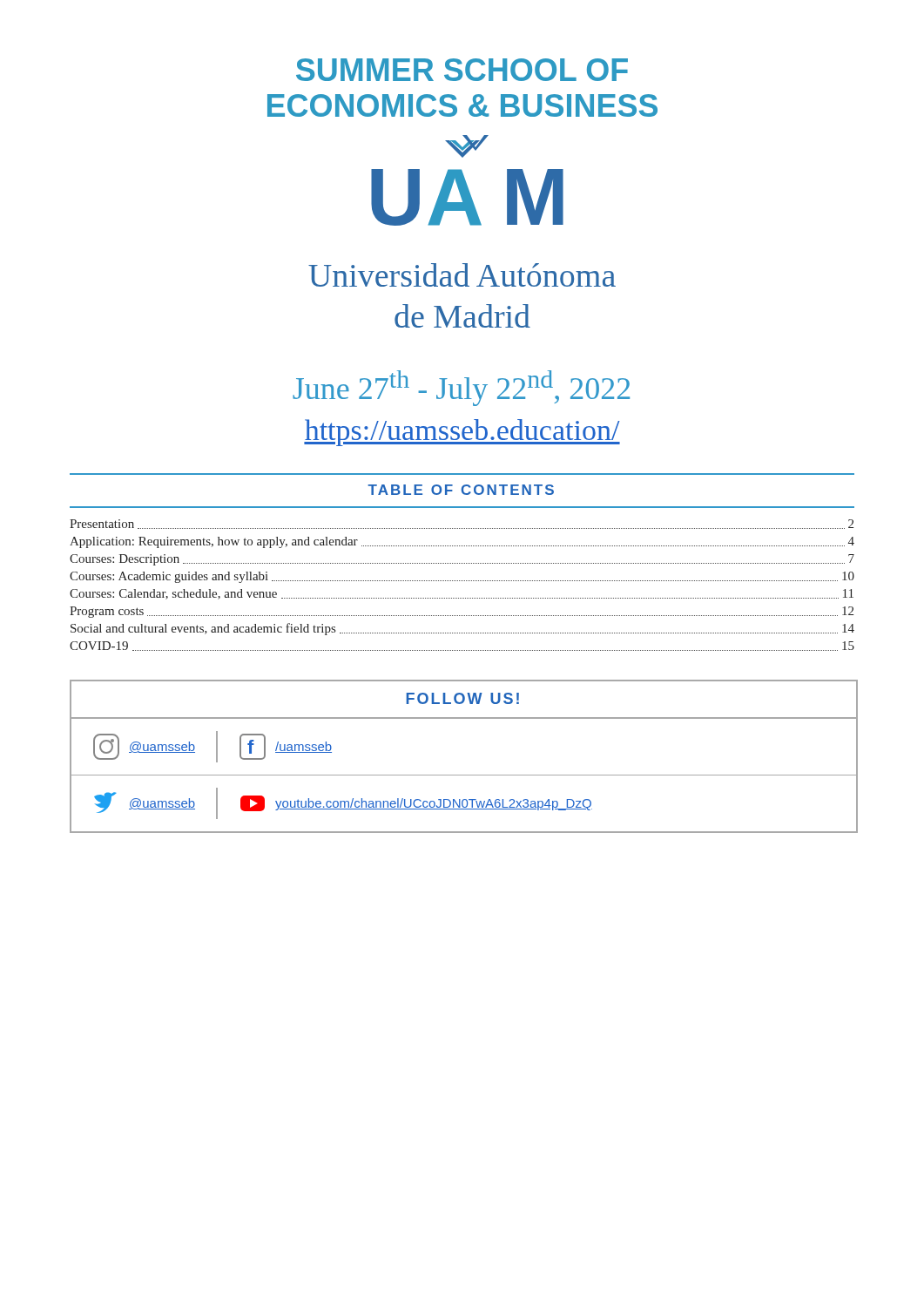Click a section header

click(462, 490)
